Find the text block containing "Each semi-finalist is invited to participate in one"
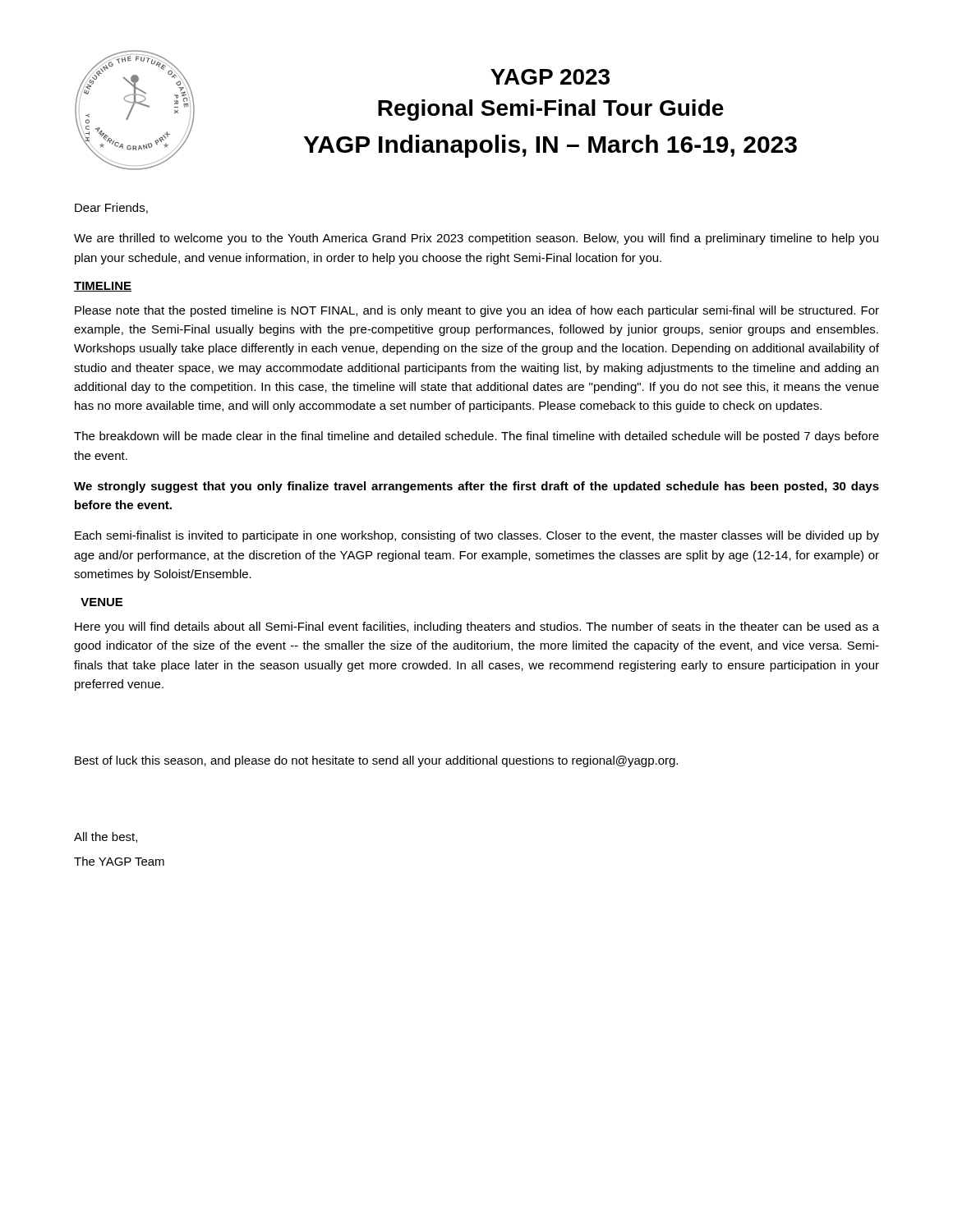 [x=476, y=554]
